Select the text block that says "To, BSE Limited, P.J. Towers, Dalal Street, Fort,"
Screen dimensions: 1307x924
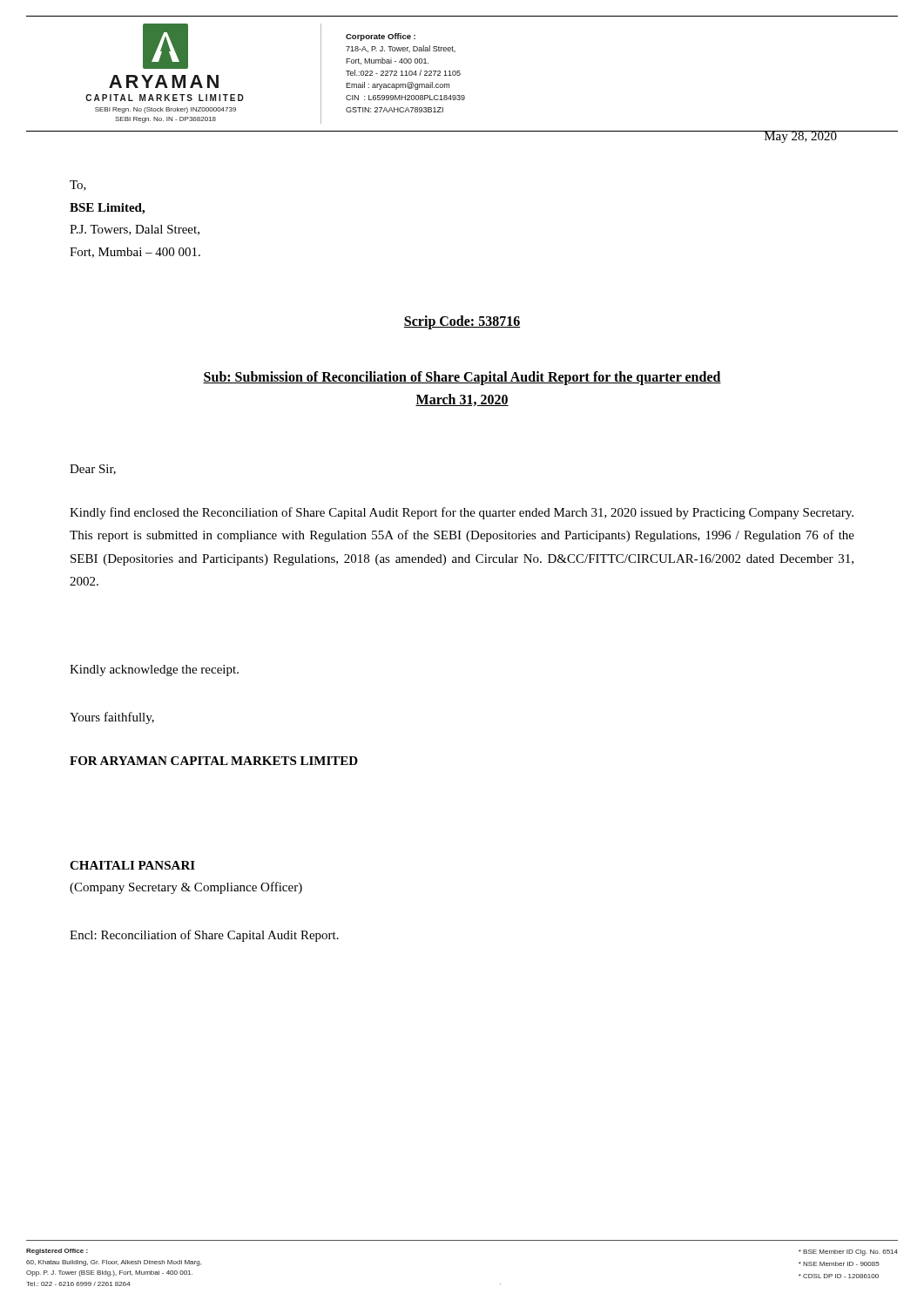coord(135,218)
